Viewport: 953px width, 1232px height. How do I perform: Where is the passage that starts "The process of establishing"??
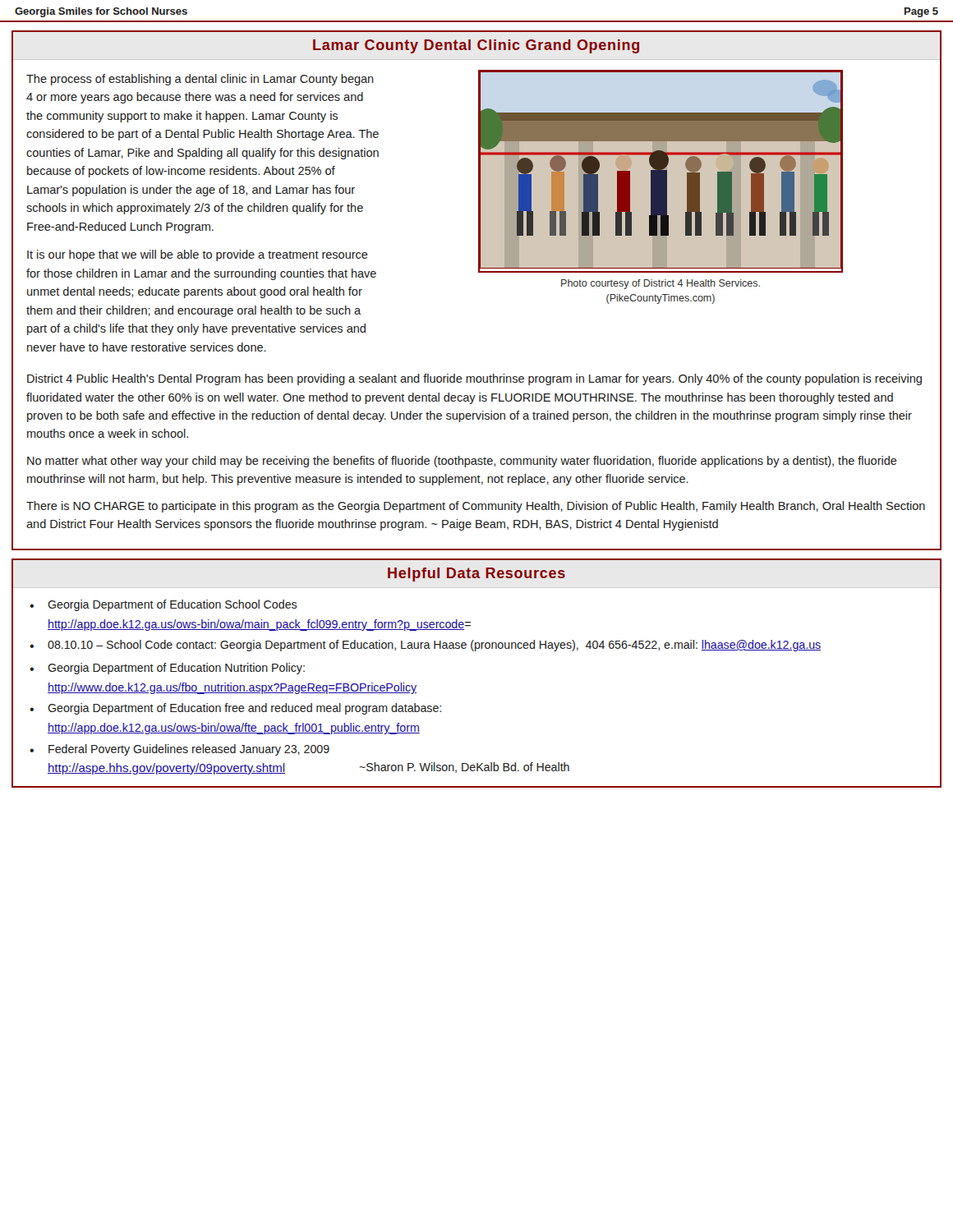[203, 153]
